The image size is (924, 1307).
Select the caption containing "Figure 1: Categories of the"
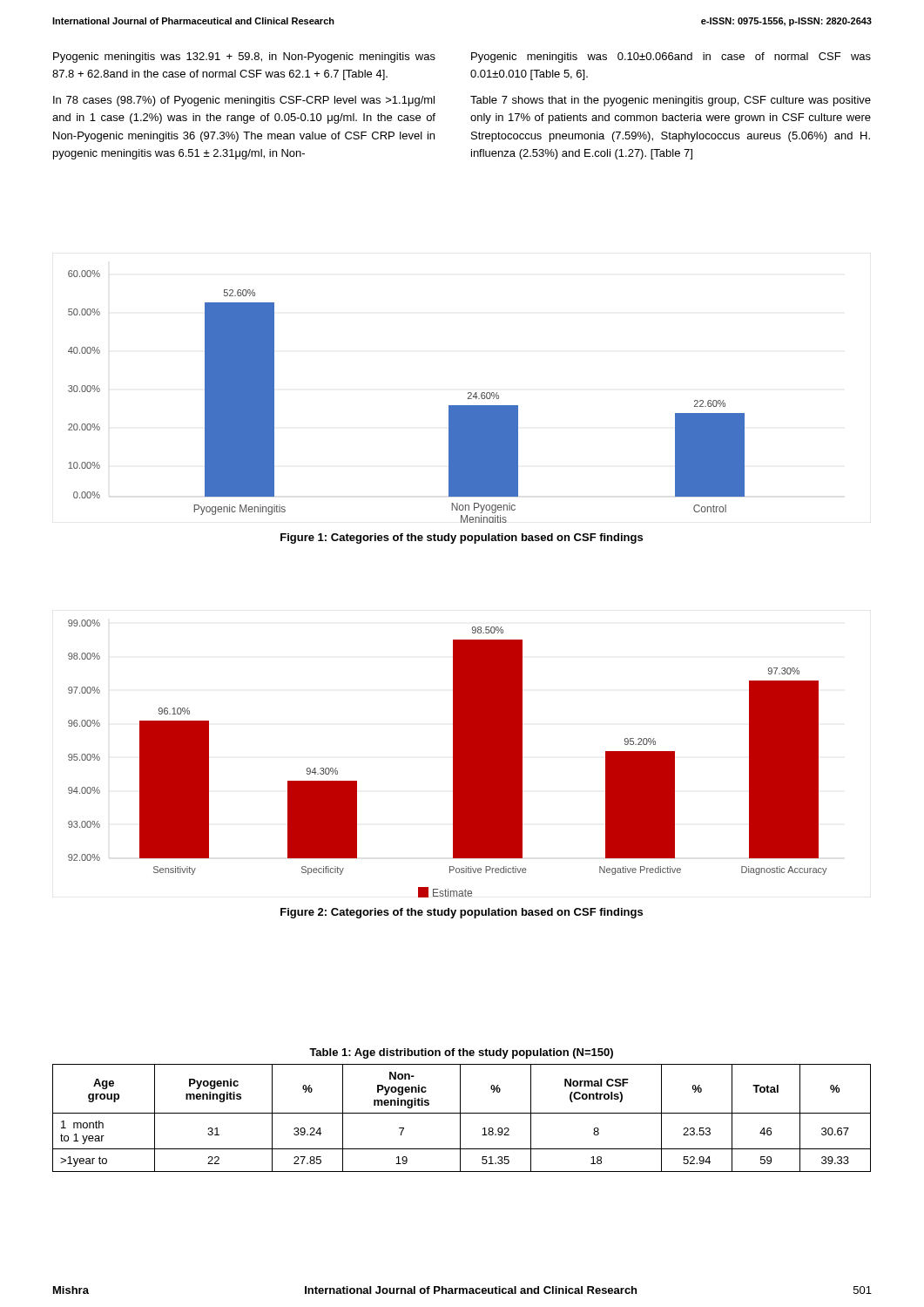point(462,537)
